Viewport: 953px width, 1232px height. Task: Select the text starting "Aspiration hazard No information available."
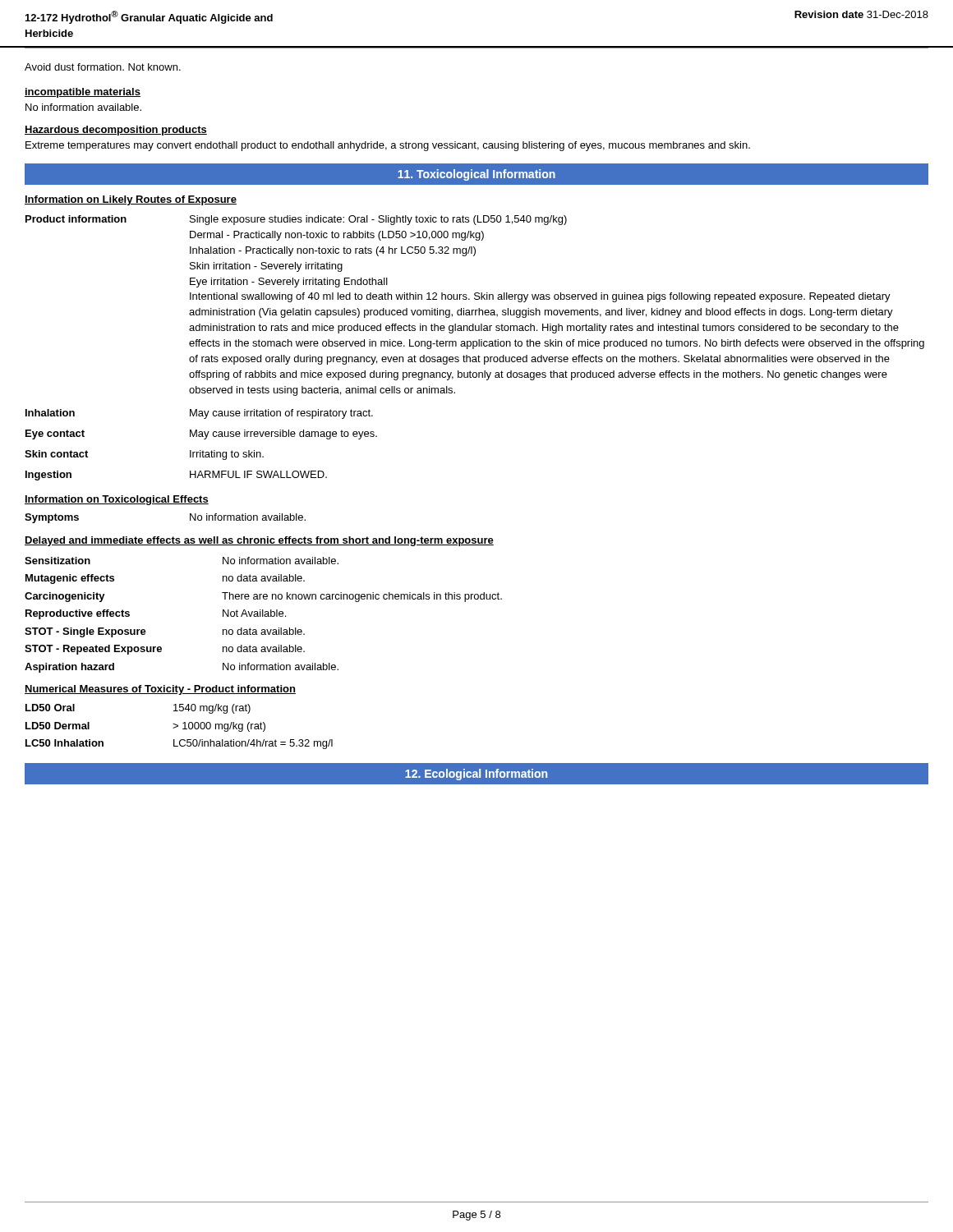click(68, 669)
